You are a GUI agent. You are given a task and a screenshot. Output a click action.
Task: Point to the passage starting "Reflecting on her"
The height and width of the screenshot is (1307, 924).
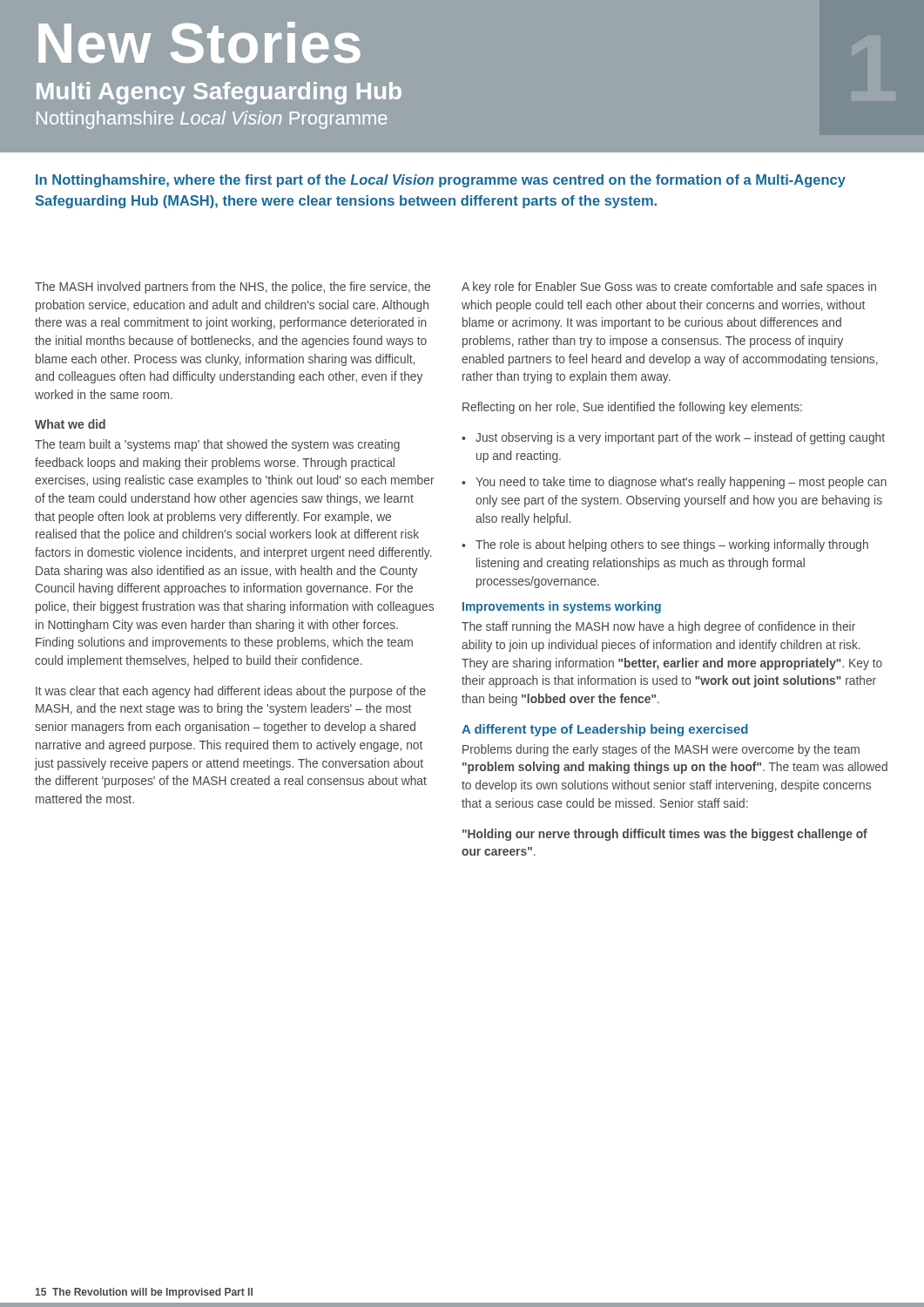675,408
